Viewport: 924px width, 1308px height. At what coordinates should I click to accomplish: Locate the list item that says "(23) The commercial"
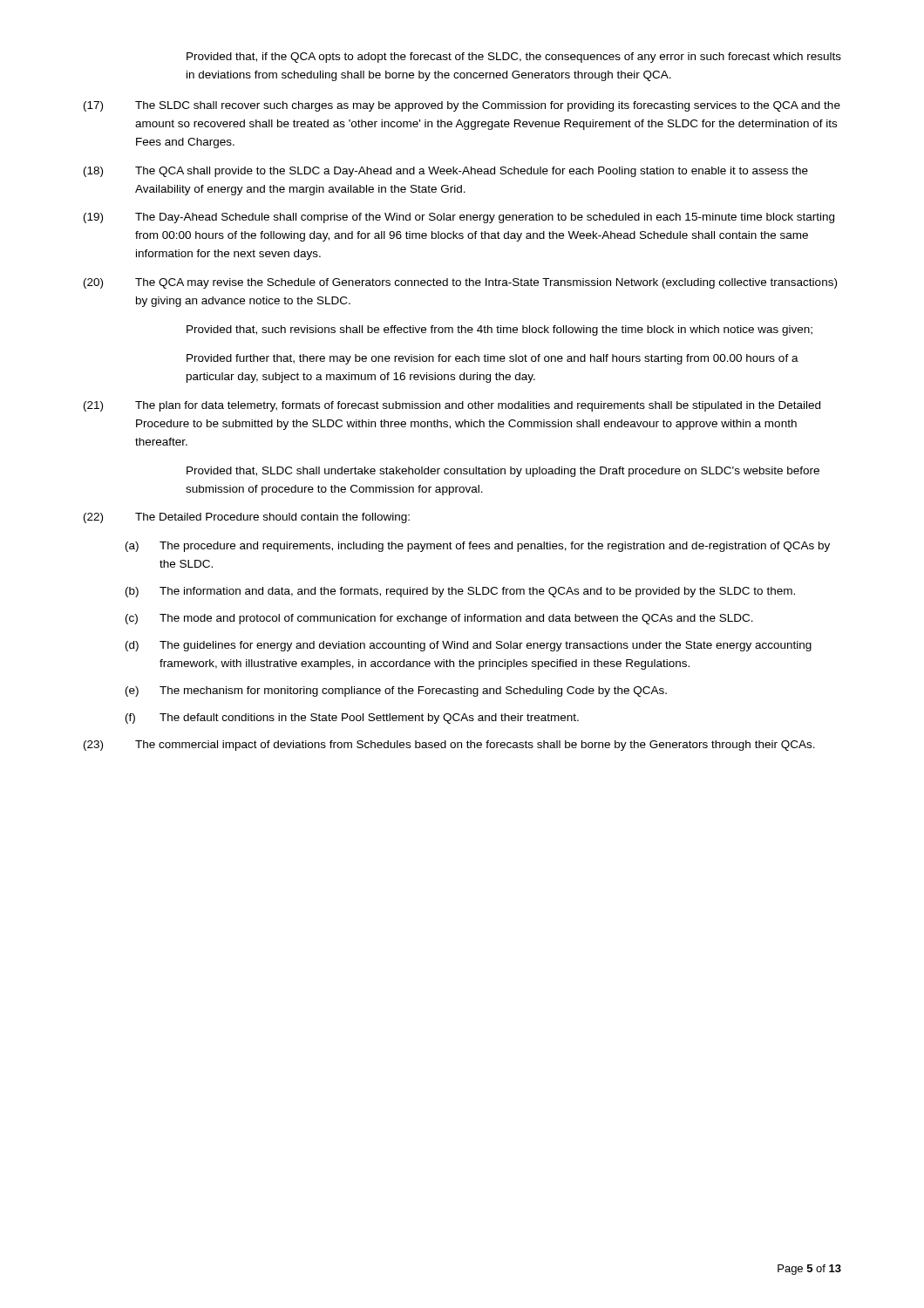[x=462, y=745]
